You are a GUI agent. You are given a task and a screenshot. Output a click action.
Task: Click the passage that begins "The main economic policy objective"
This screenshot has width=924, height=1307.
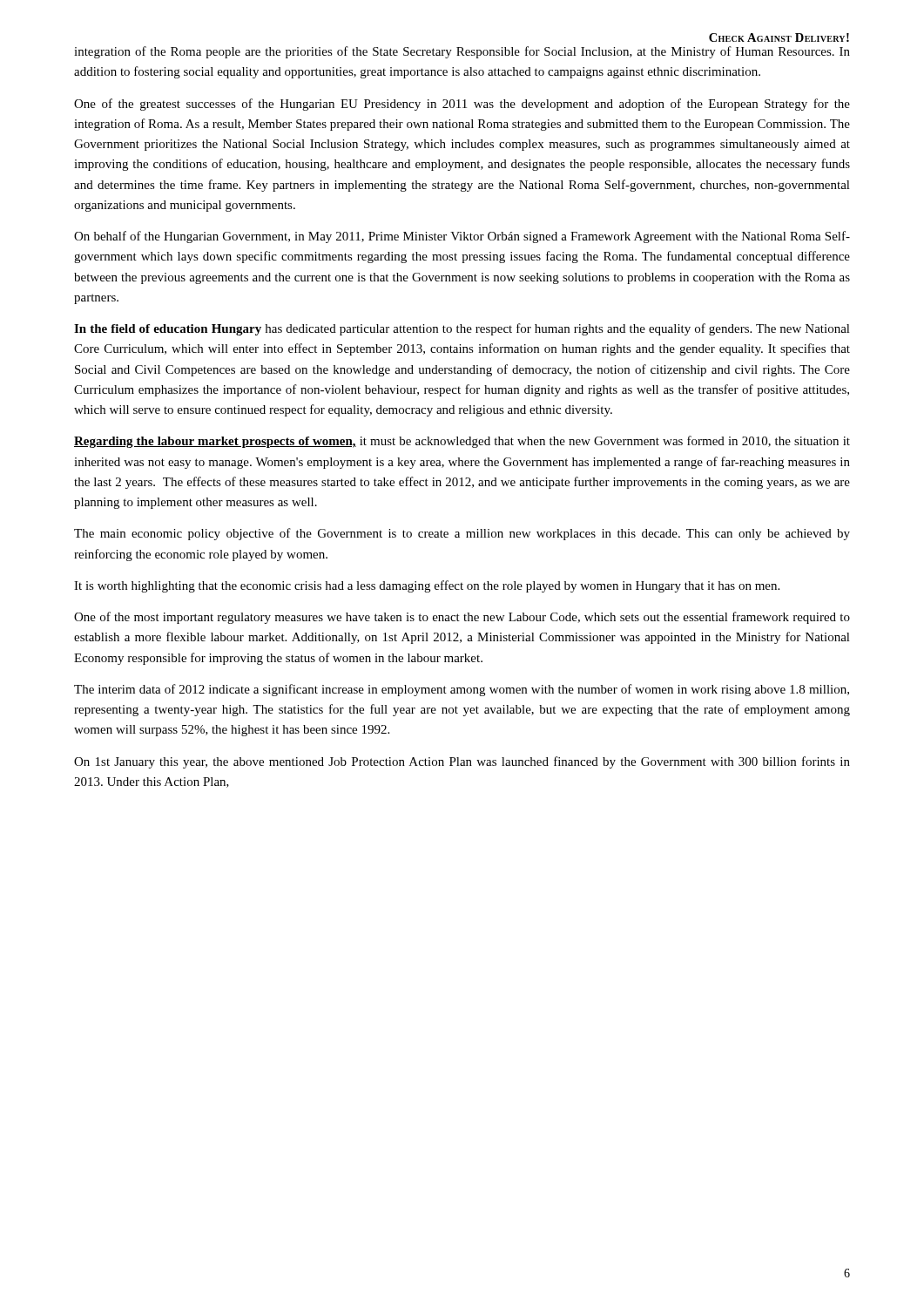tap(462, 544)
